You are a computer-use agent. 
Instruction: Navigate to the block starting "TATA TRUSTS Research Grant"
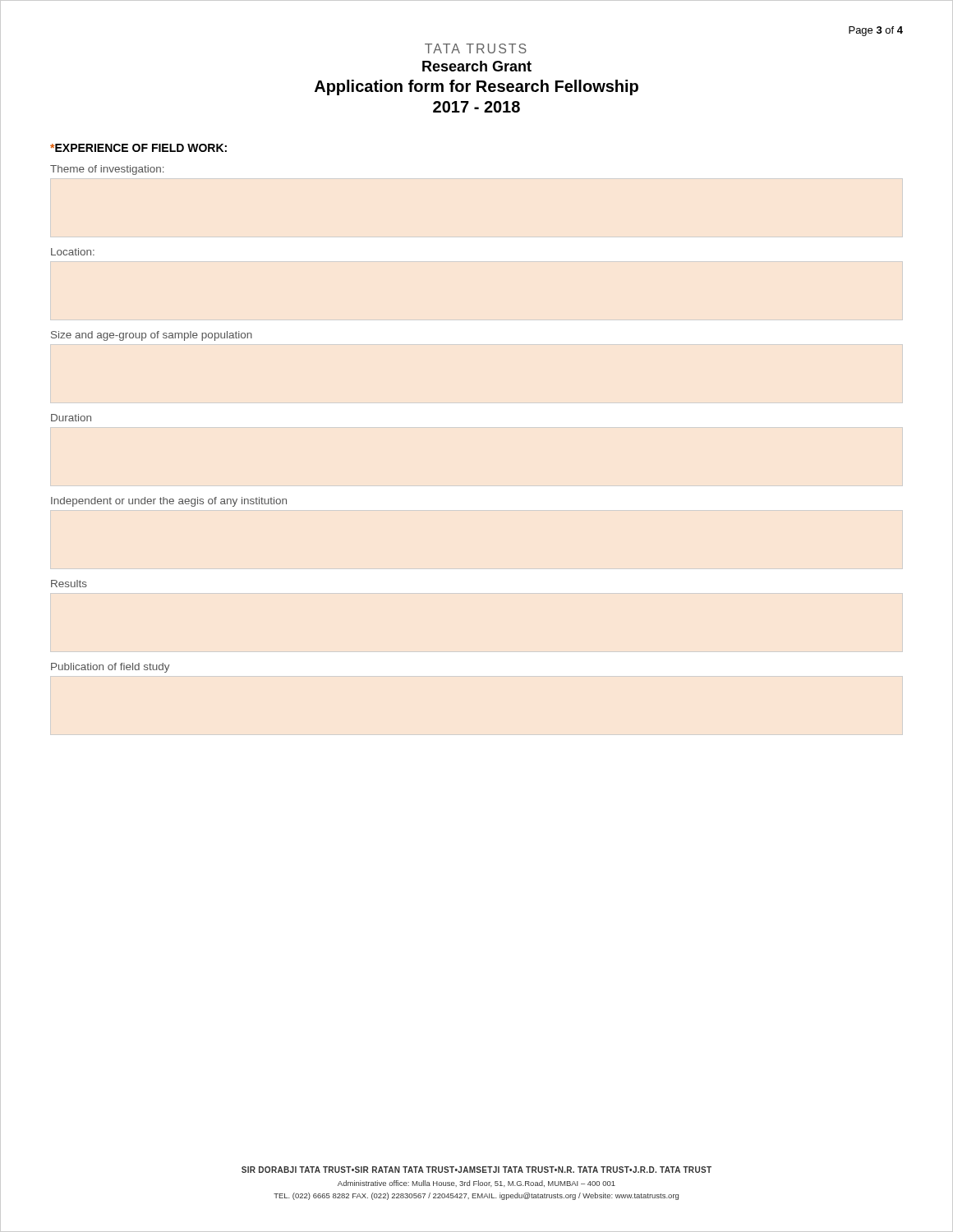pos(476,79)
